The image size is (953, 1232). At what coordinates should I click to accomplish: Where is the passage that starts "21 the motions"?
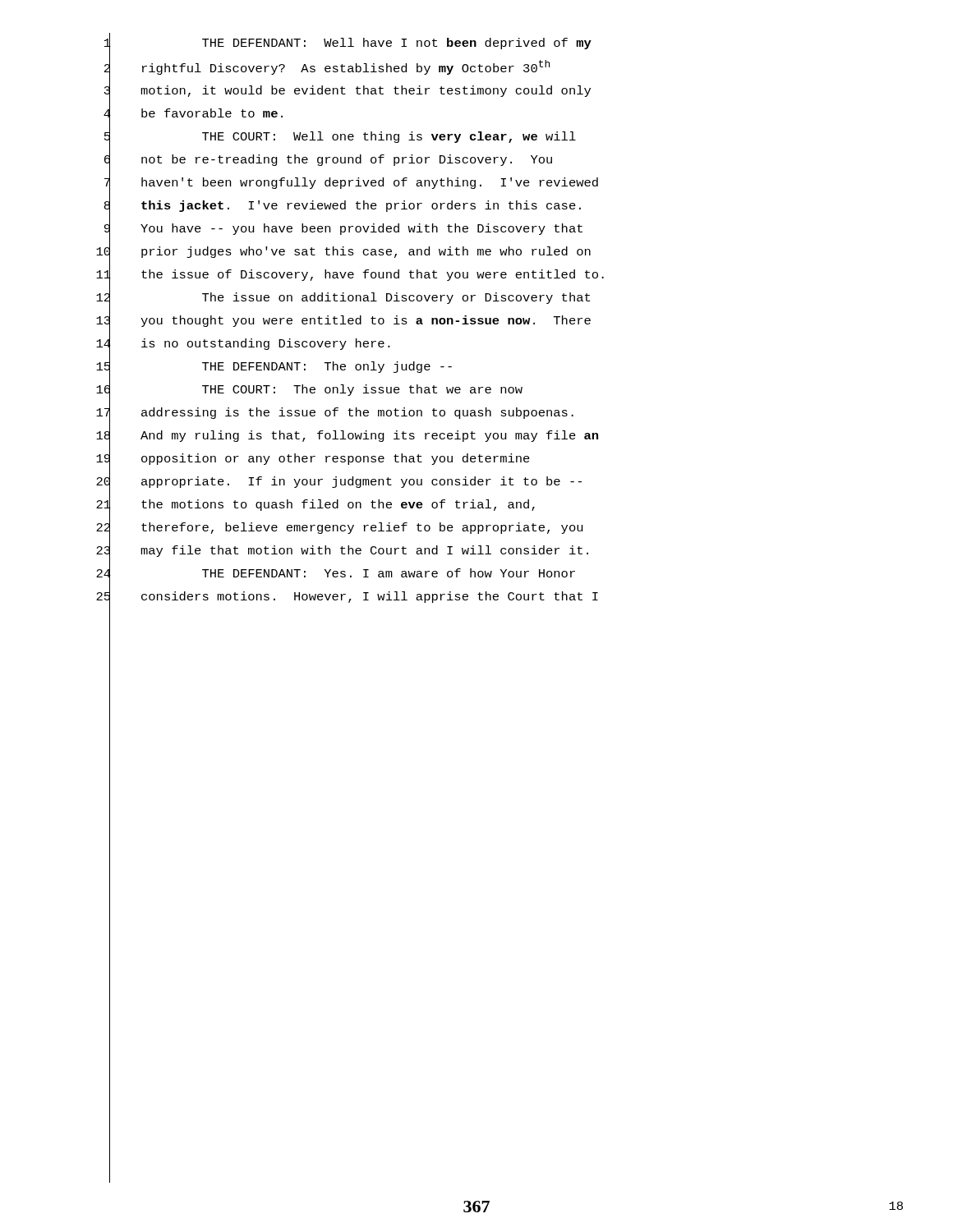pyautogui.click(x=493, y=506)
